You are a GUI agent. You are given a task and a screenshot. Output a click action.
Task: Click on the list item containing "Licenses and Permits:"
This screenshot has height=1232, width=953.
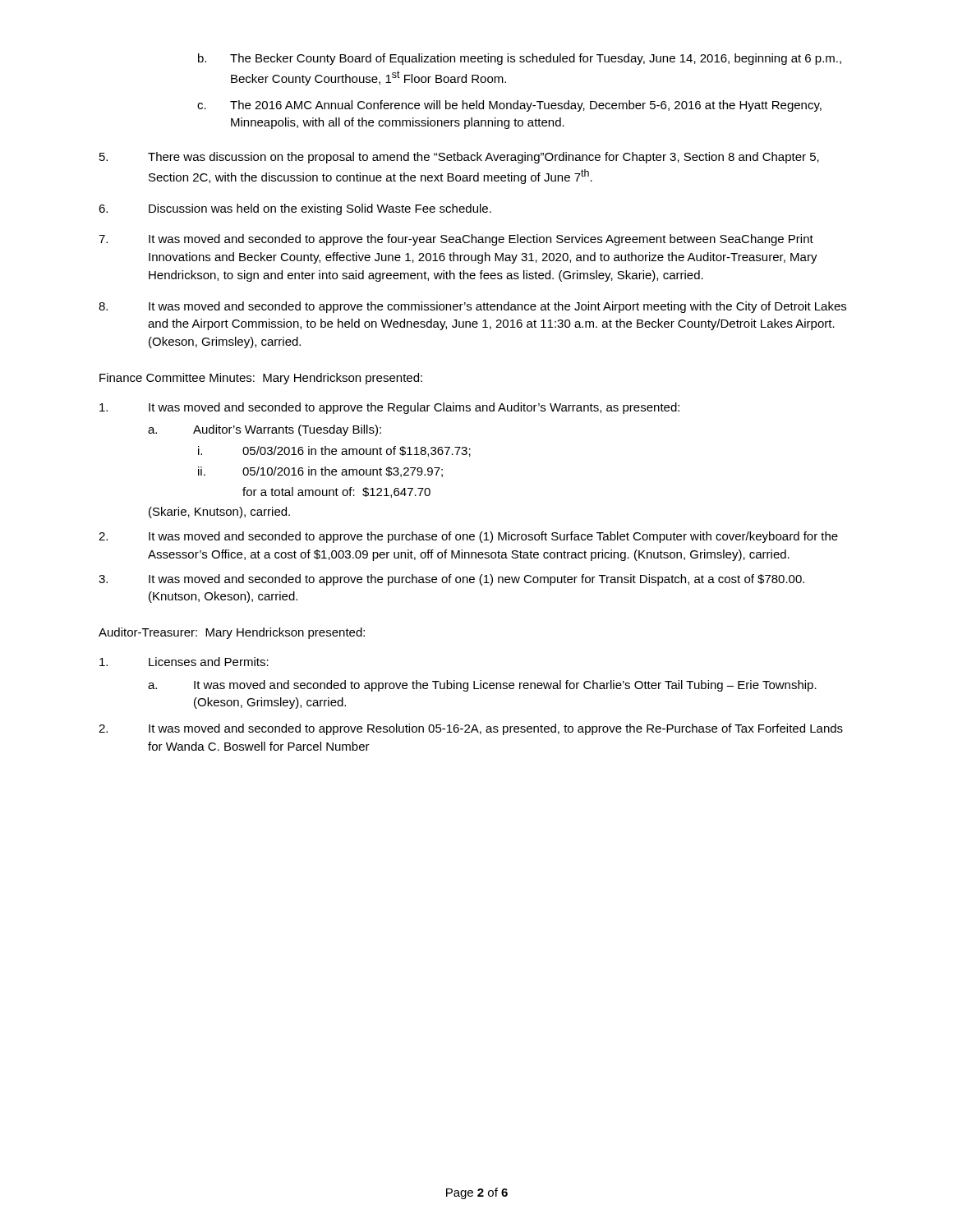pyautogui.click(x=184, y=662)
